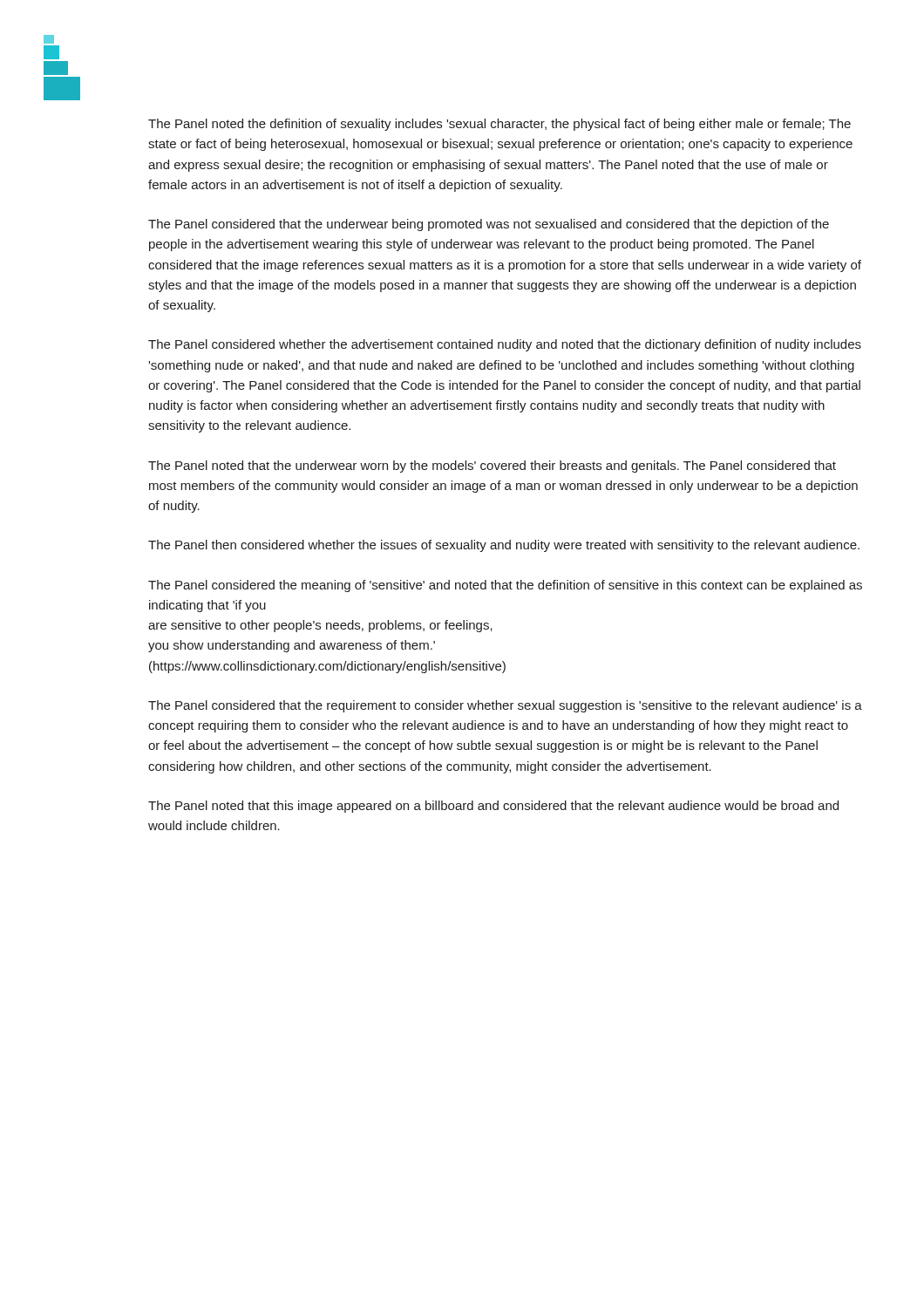The image size is (924, 1308).
Task: Click a logo
Action: tap(74, 68)
